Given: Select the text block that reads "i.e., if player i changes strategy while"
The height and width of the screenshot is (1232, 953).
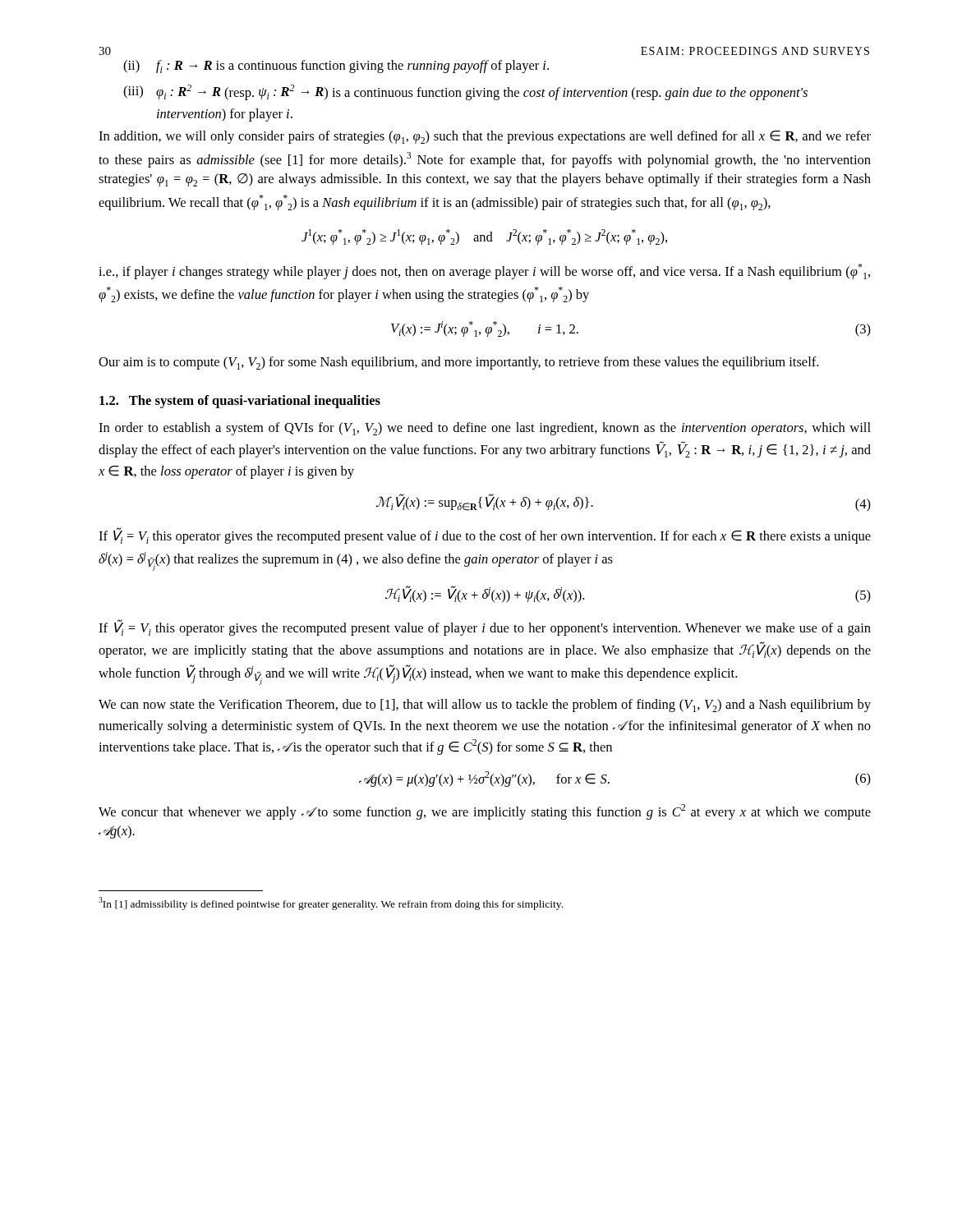Looking at the screenshot, I should pos(485,283).
